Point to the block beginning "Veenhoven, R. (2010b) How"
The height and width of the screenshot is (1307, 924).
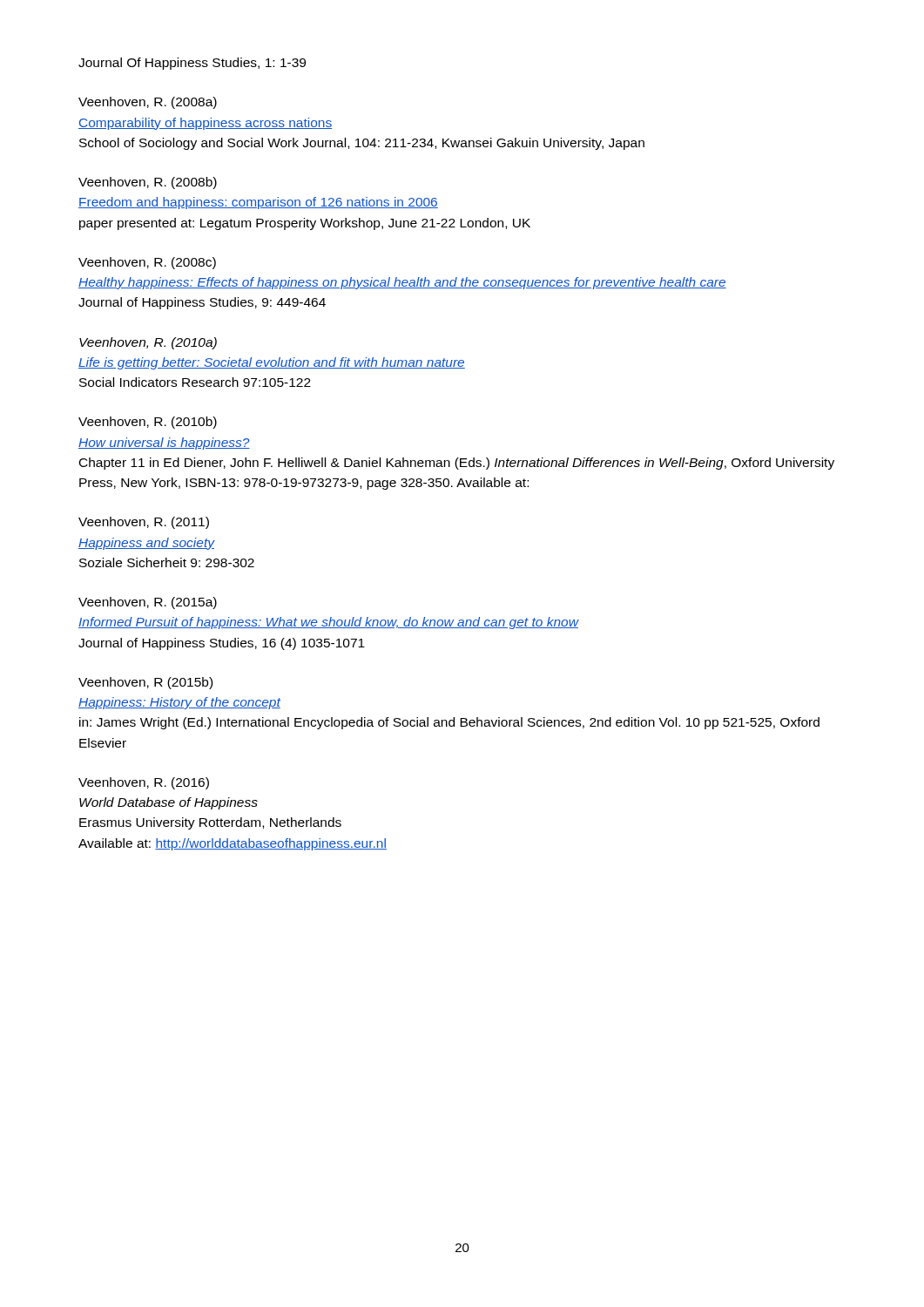point(457,452)
